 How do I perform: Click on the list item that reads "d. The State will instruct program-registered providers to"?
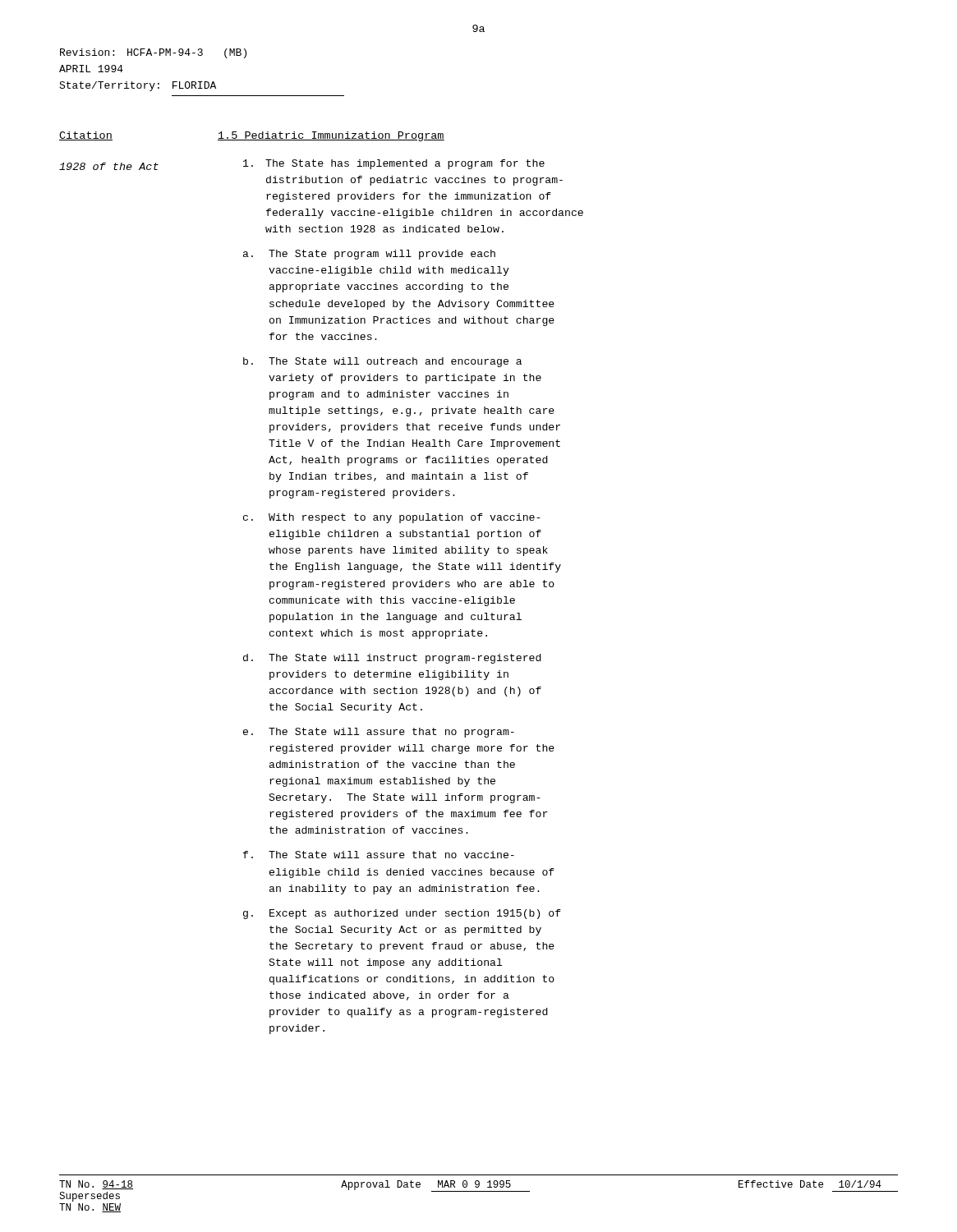[392, 659]
